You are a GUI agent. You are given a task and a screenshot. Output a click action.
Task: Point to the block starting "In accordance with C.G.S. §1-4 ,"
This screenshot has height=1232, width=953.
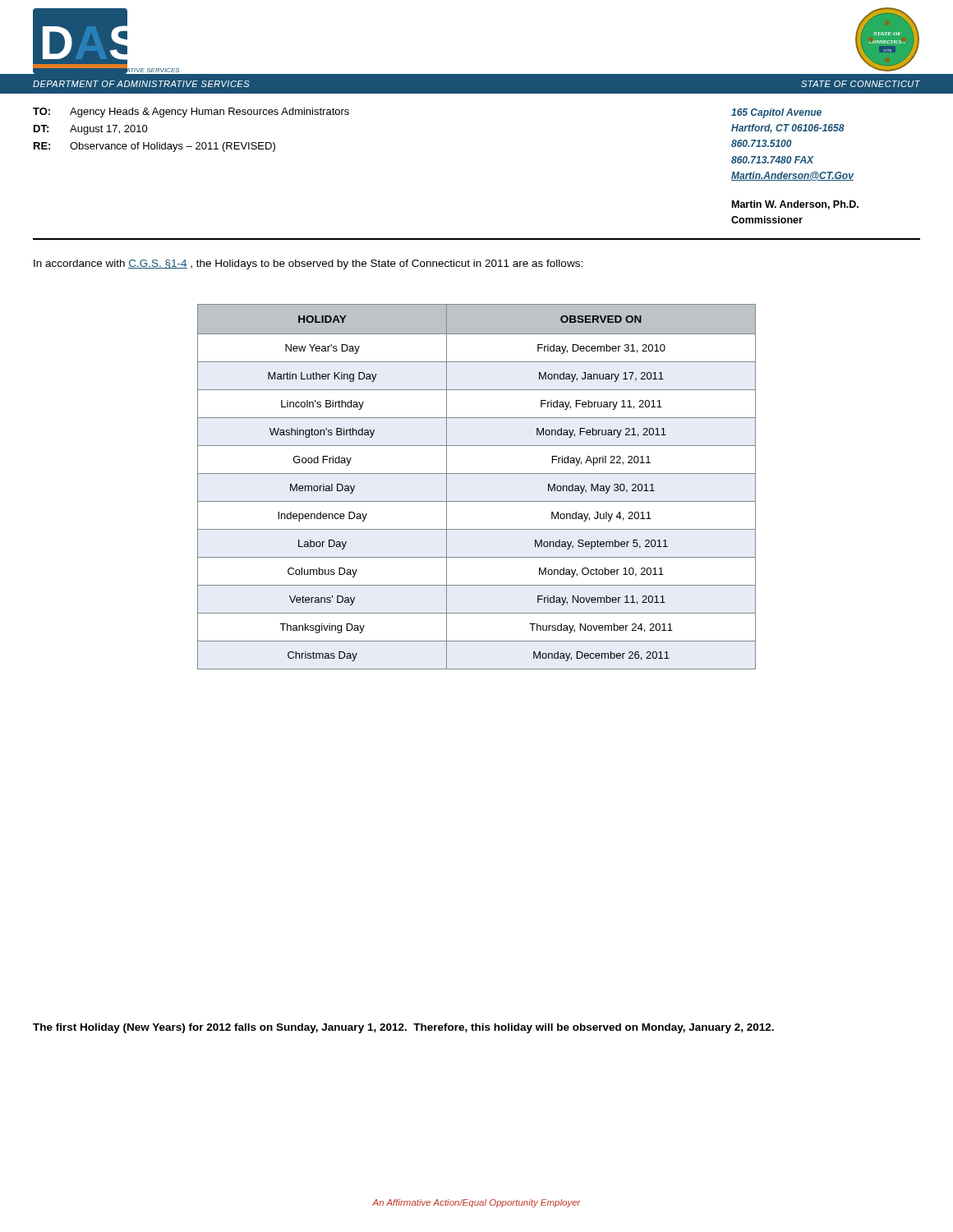pyautogui.click(x=308, y=263)
